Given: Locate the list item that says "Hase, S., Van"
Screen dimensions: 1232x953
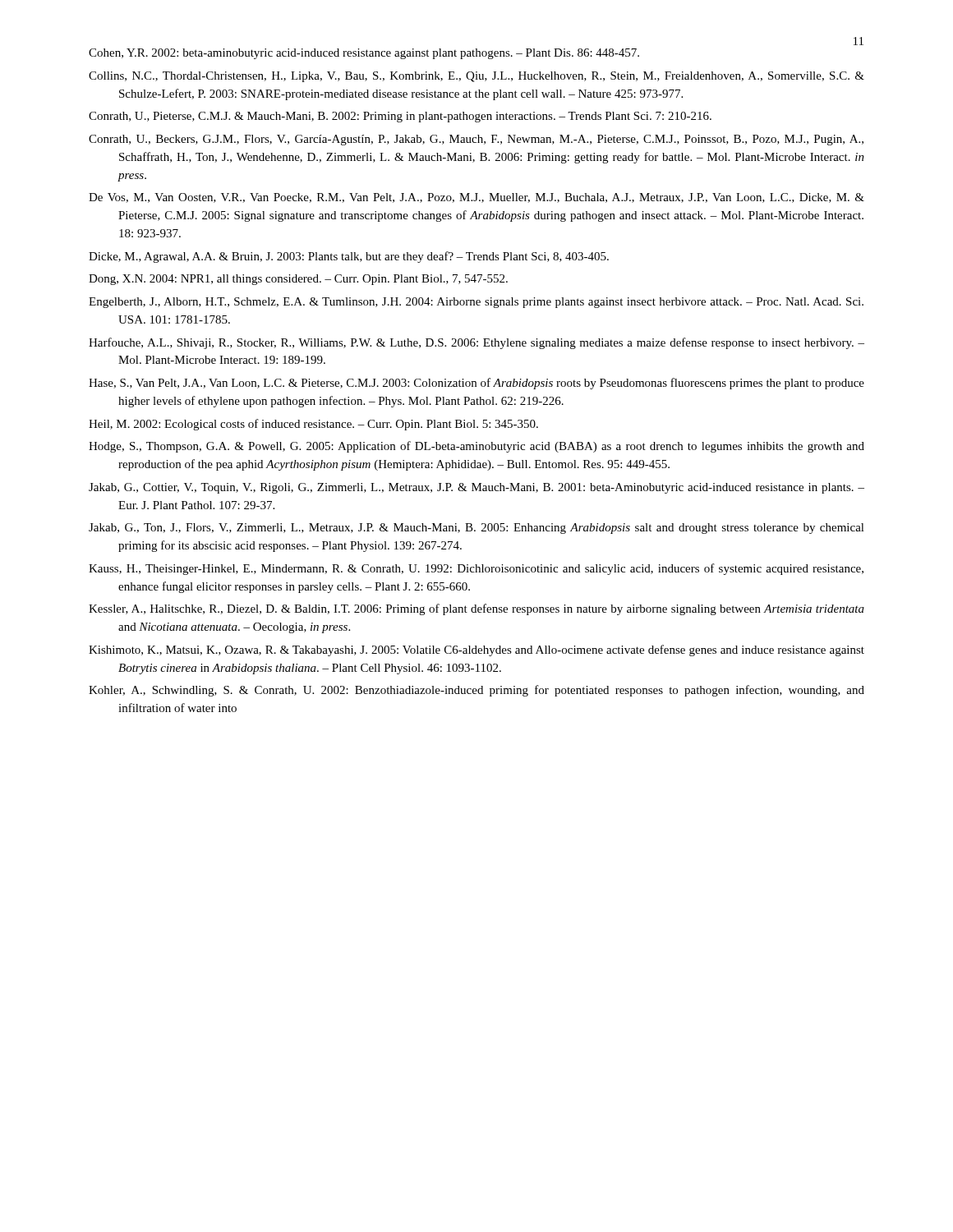Looking at the screenshot, I should click(476, 392).
